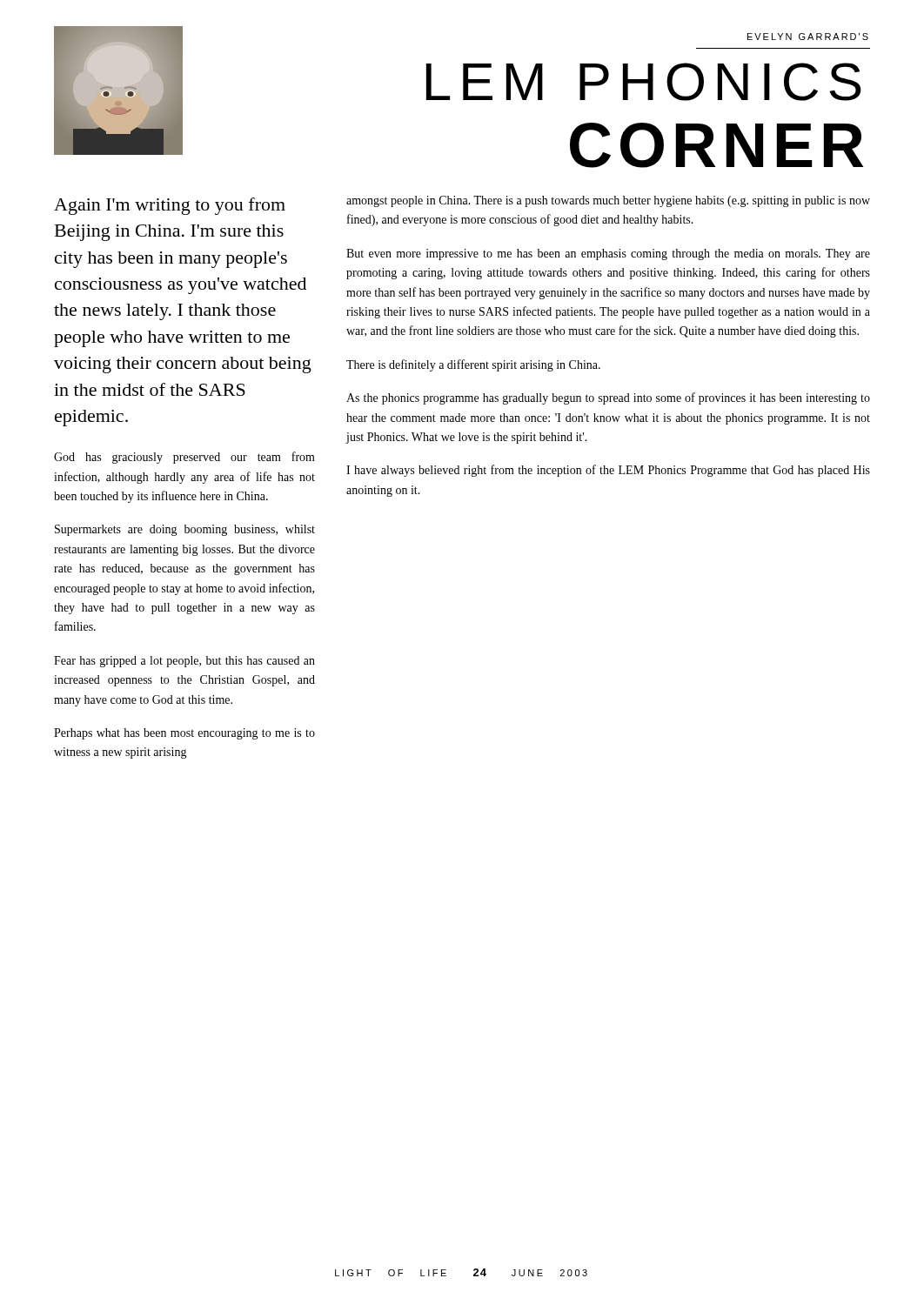The width and height of the screenshot is (924, 1305).
Task: Where is the passage that starts "amongst people in China. There"?
Action: 608,210
